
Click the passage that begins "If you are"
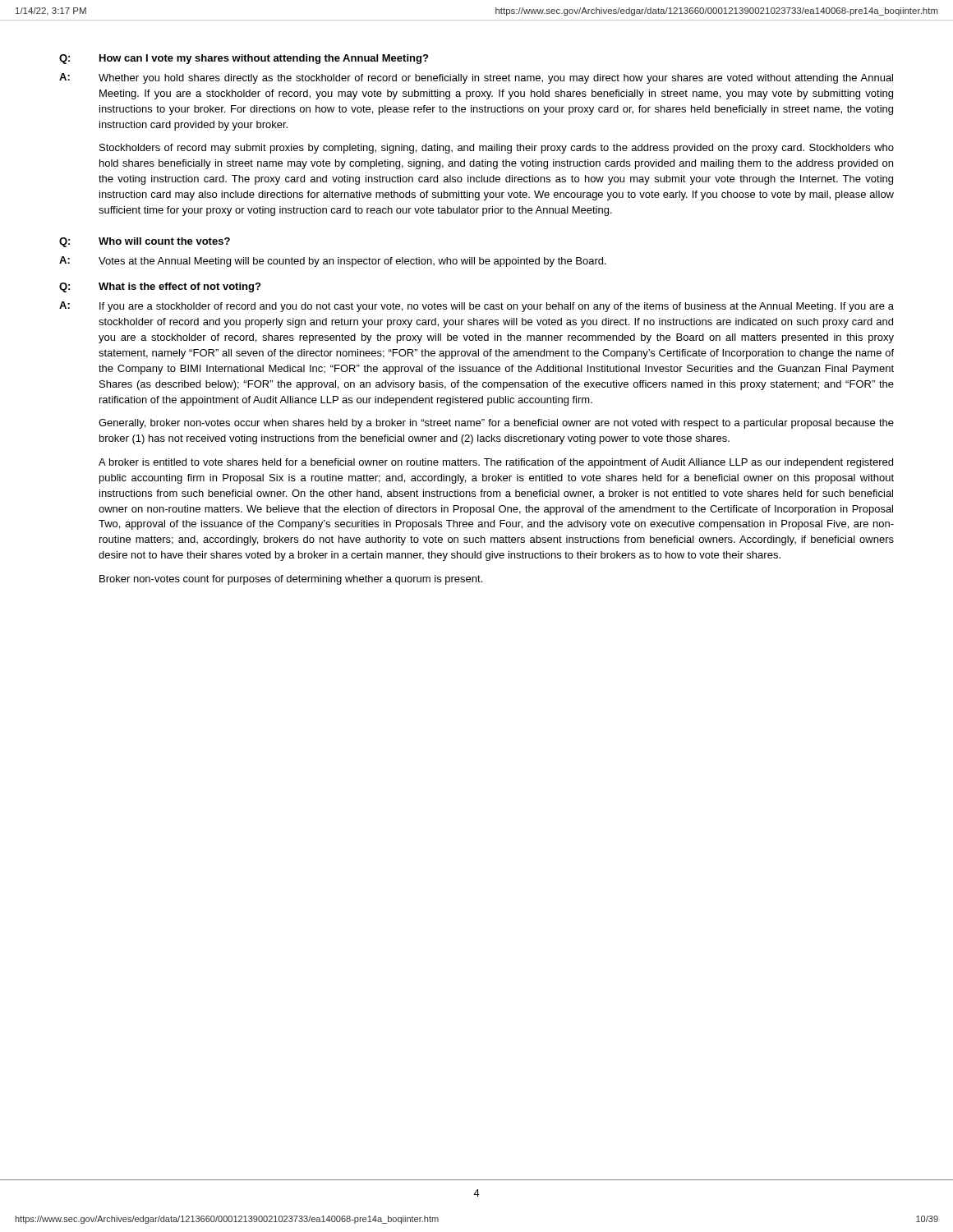[x=496, y=443]
